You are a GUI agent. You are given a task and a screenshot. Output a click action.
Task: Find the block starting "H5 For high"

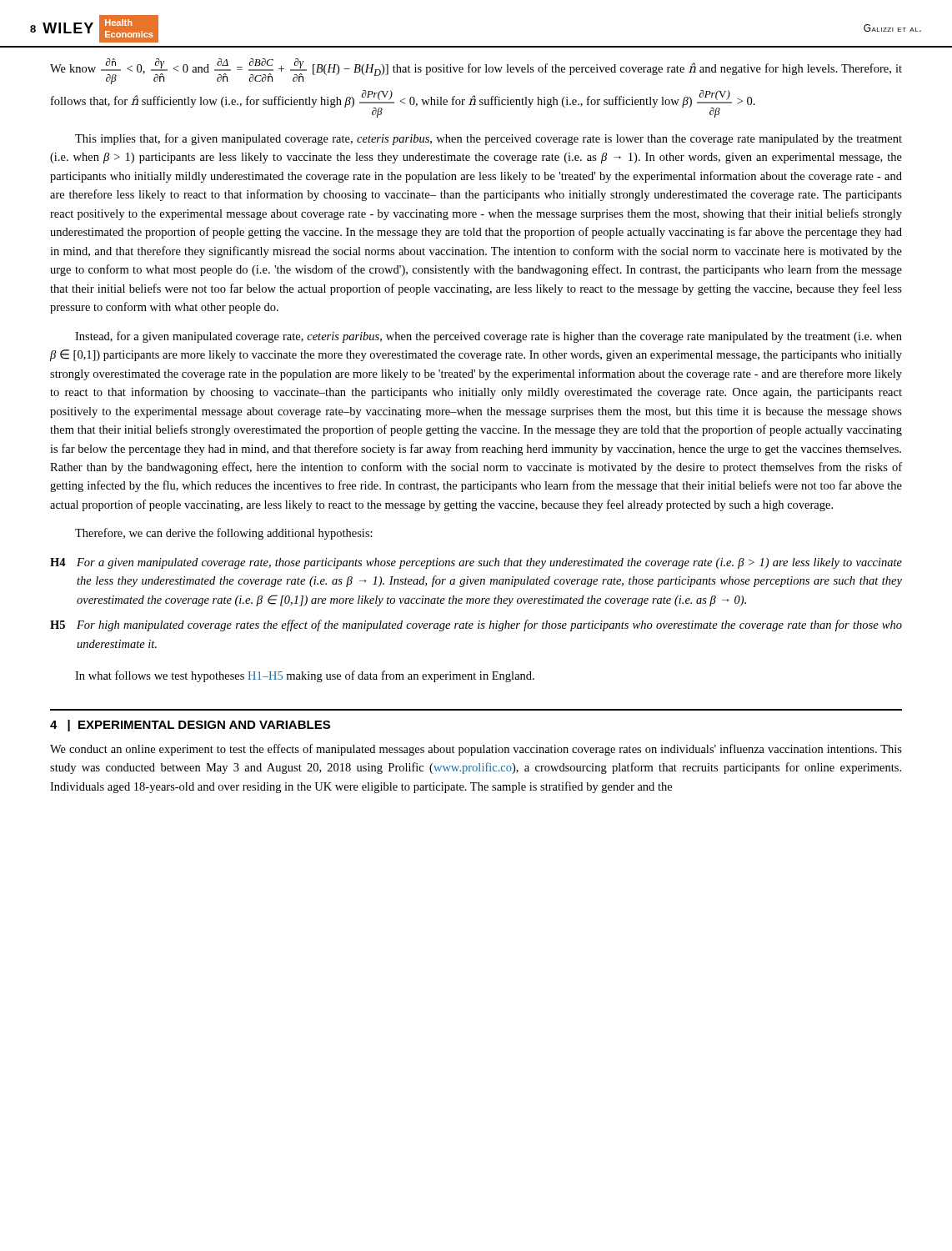476,634
